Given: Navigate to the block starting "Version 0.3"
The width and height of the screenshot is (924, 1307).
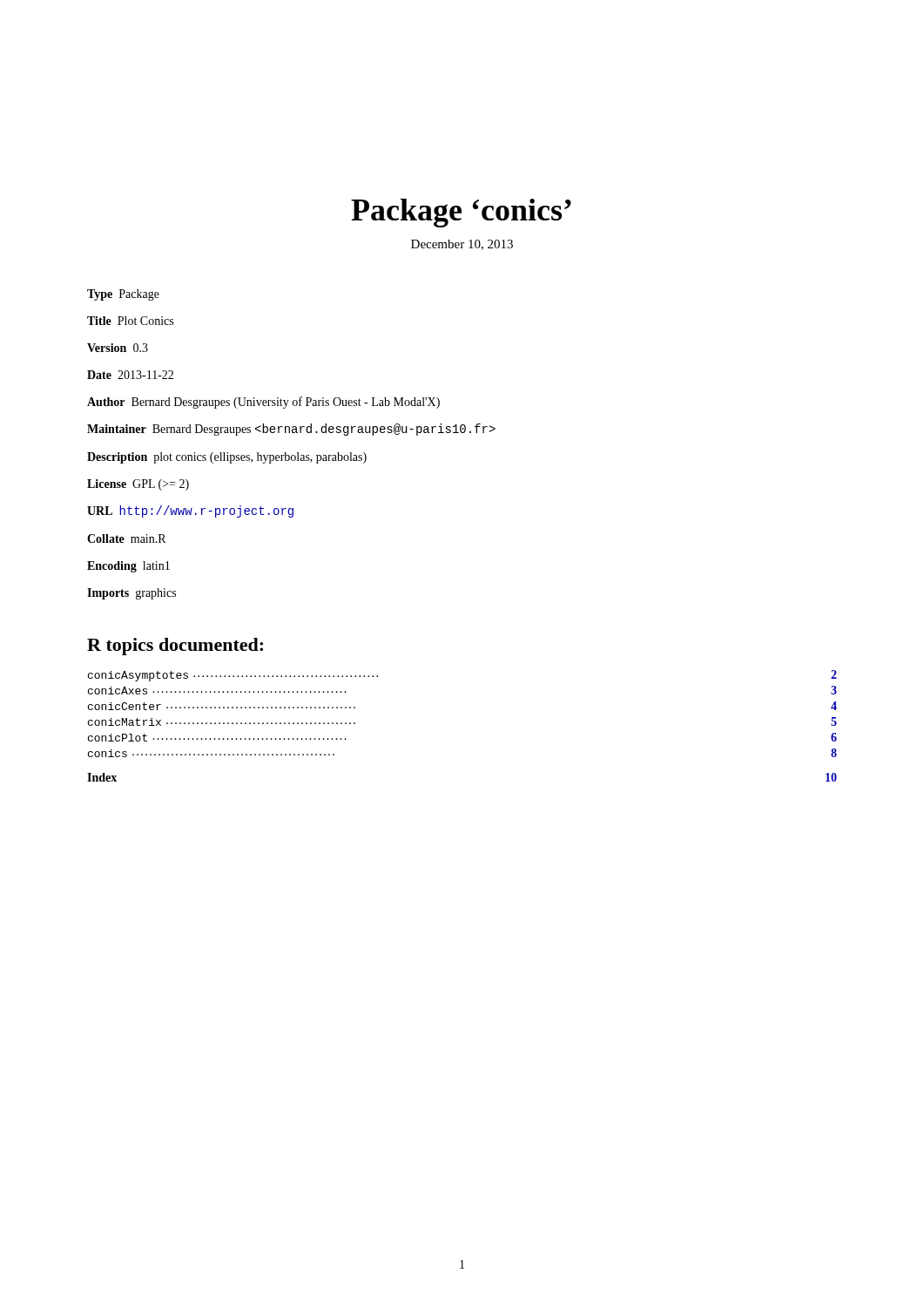Looking at the screenshot, I should tap(118, 348).
